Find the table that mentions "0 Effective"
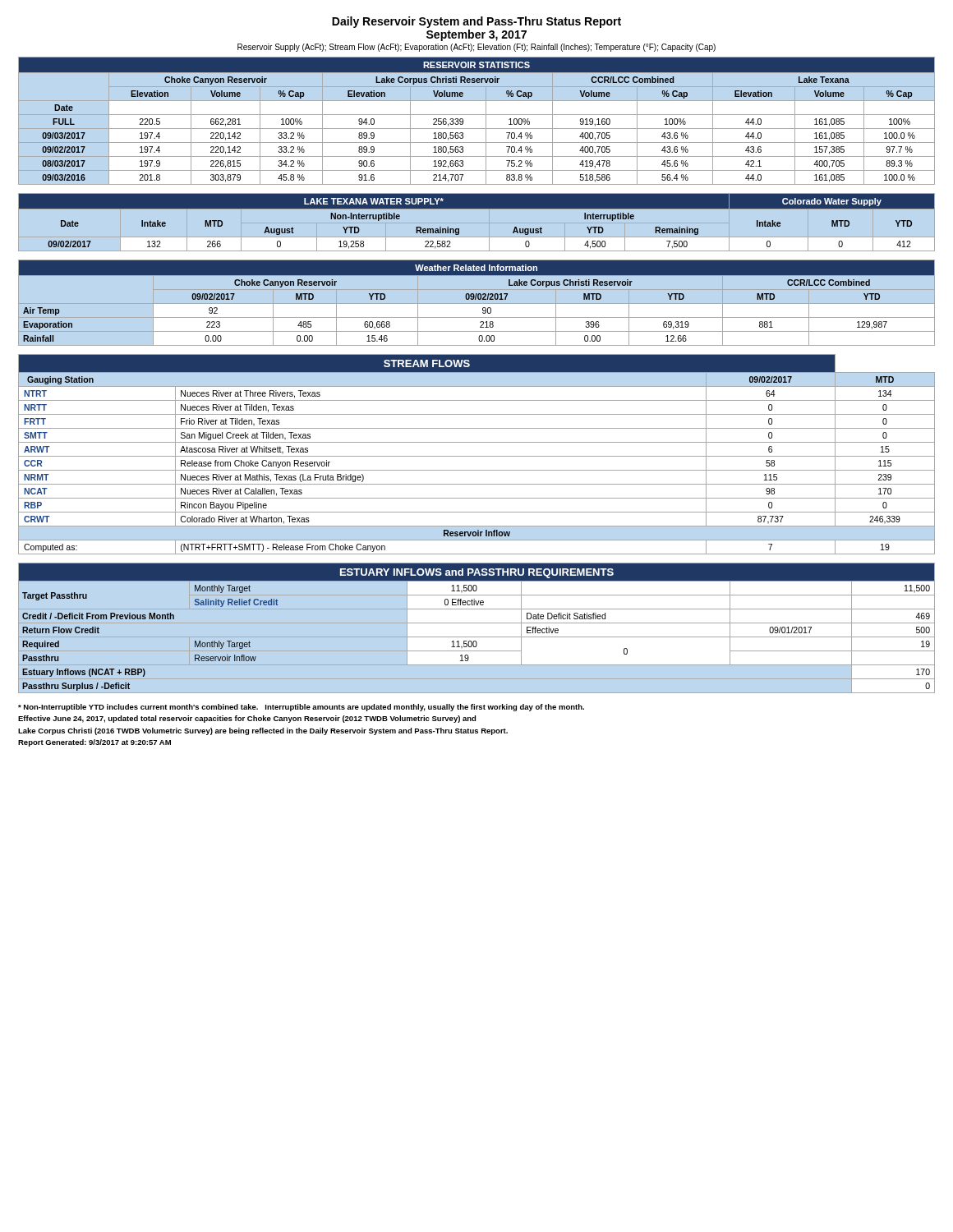This screenshot has width=953, height=1232. coord(476,628)
